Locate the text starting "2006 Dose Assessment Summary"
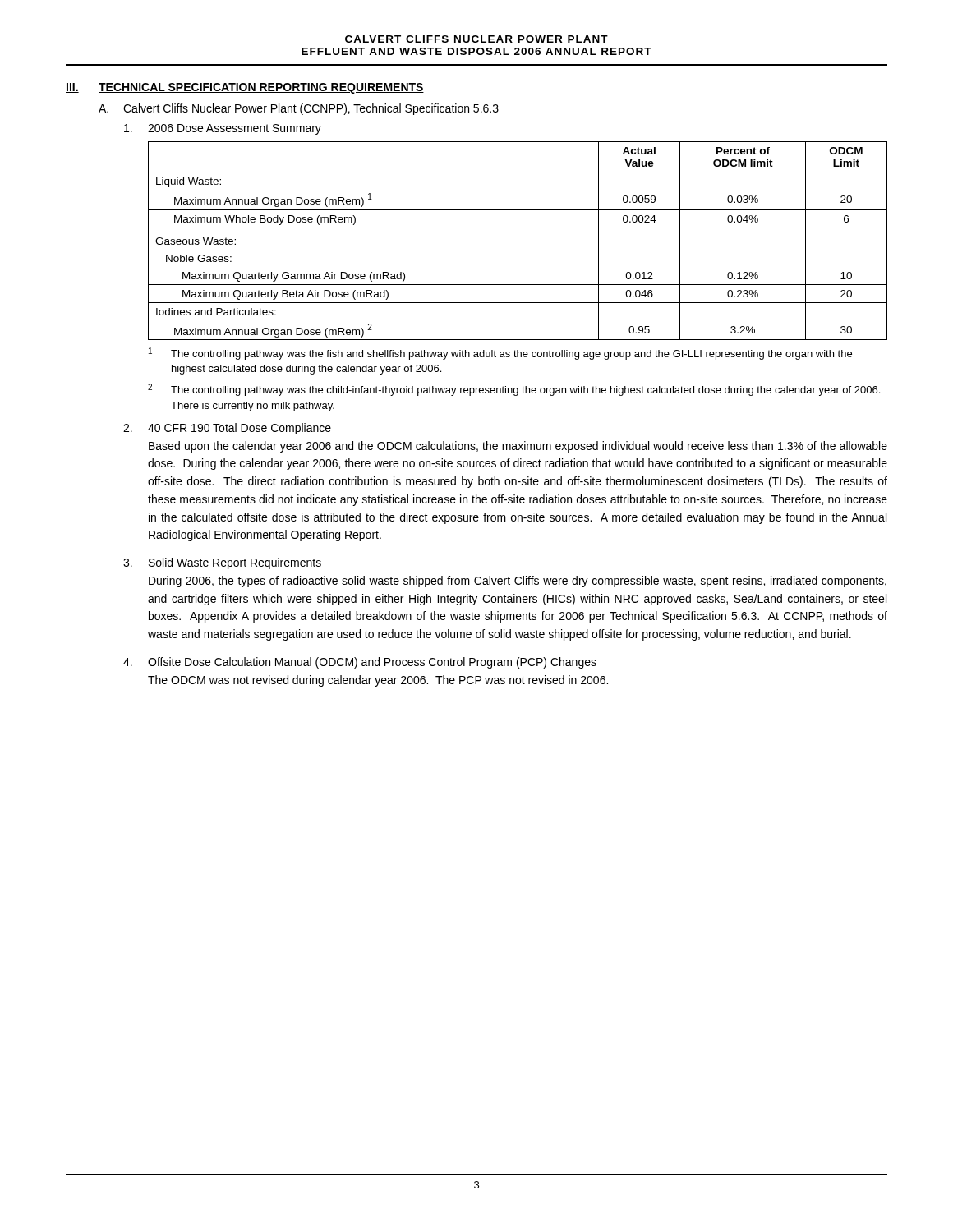This screenshot has width=953, height=1232. (x=222, y=128)
